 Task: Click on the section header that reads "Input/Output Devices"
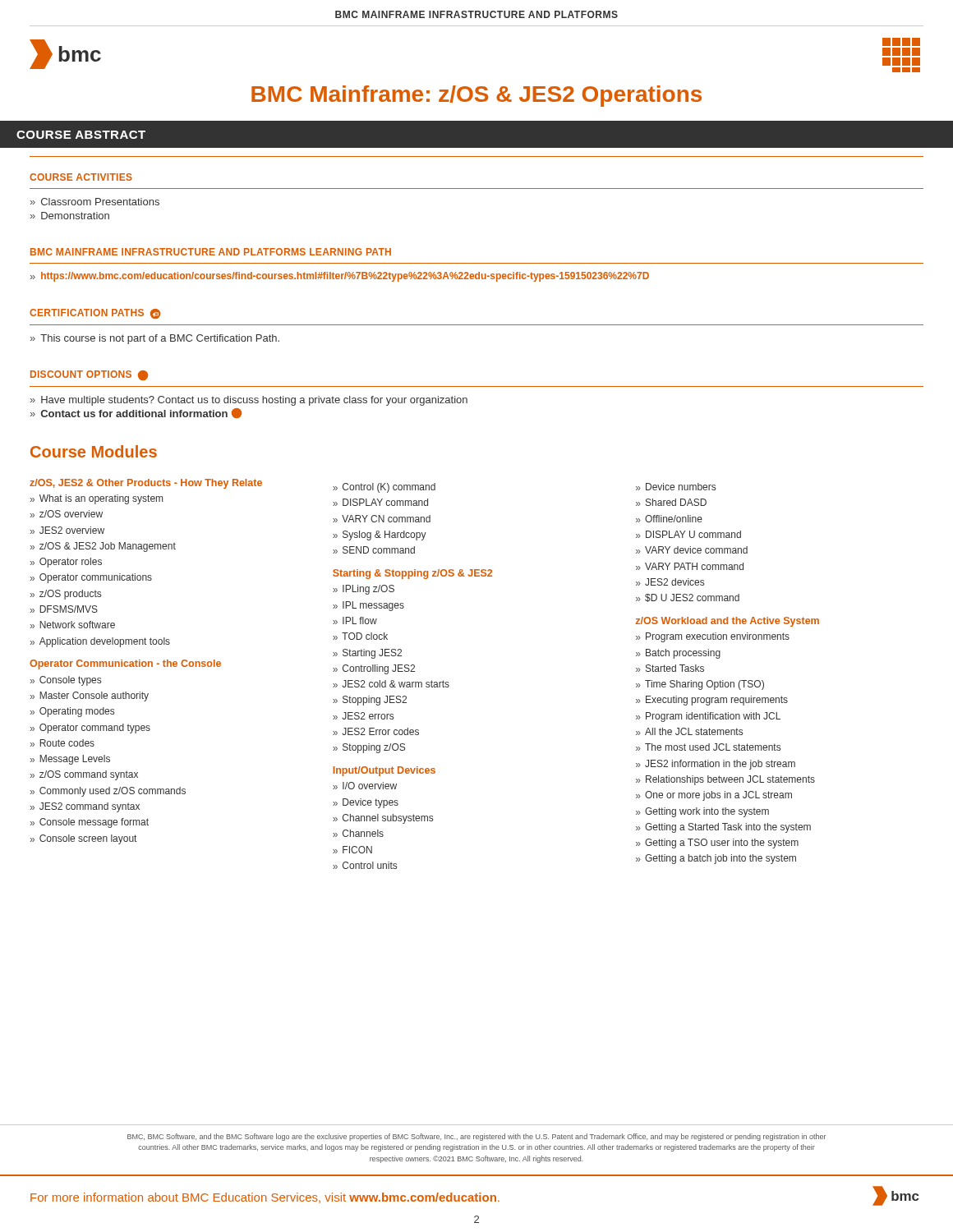click(x=384, y=771)
